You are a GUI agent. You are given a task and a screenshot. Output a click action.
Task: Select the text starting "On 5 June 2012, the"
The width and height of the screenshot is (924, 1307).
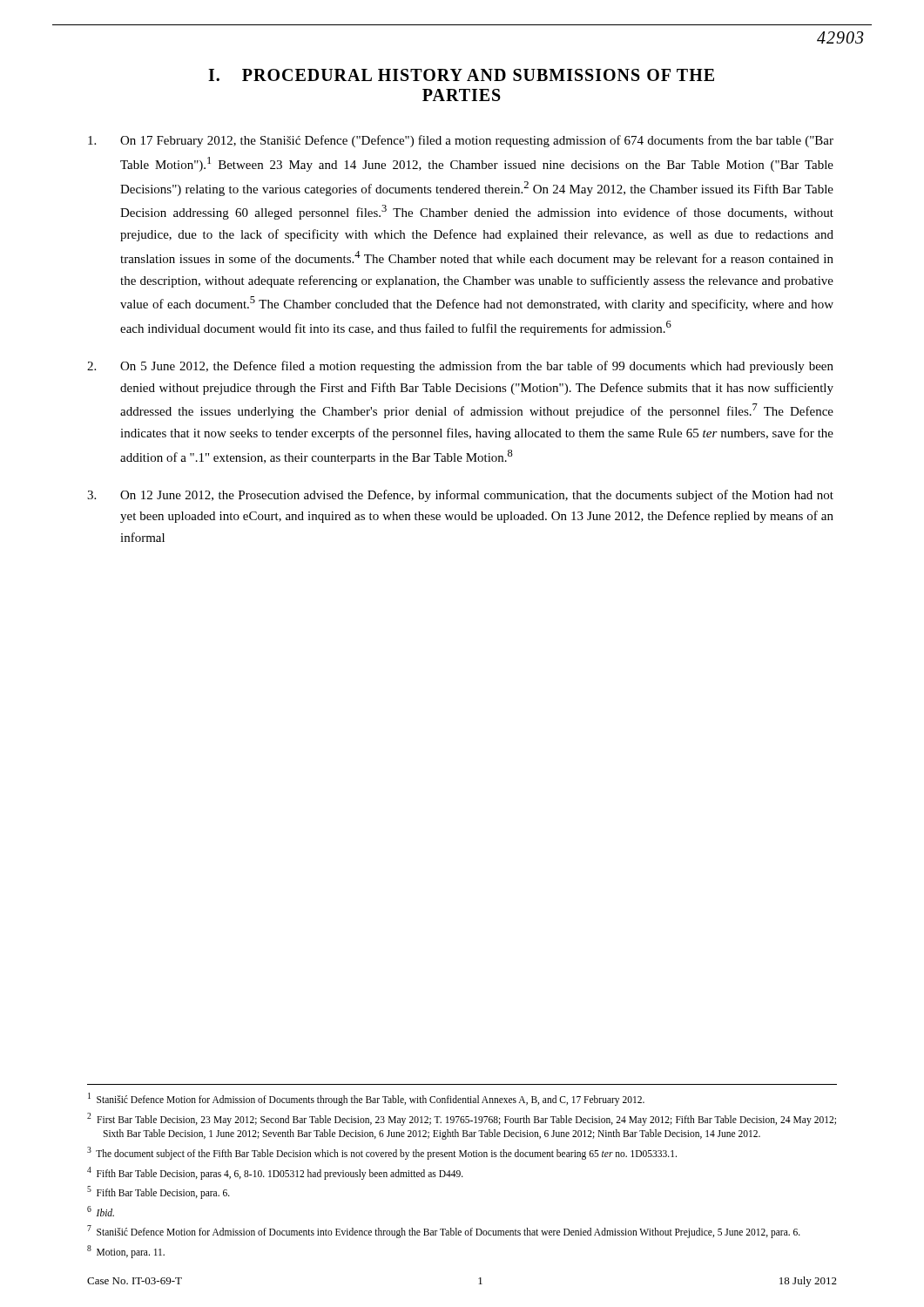[x=460, y=412]
